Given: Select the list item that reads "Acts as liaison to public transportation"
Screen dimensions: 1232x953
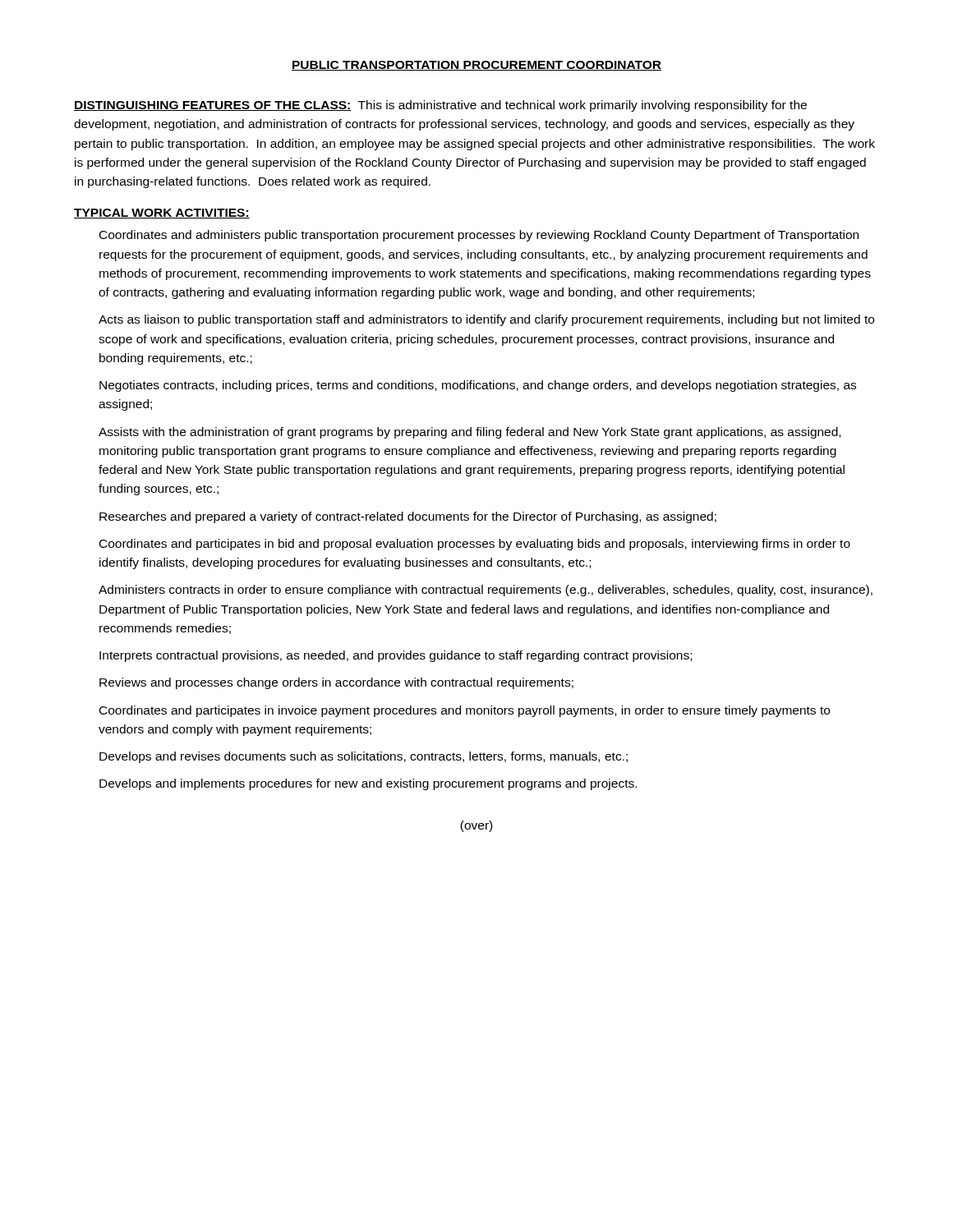Looking at the screenshot, I should click(476, 338).
